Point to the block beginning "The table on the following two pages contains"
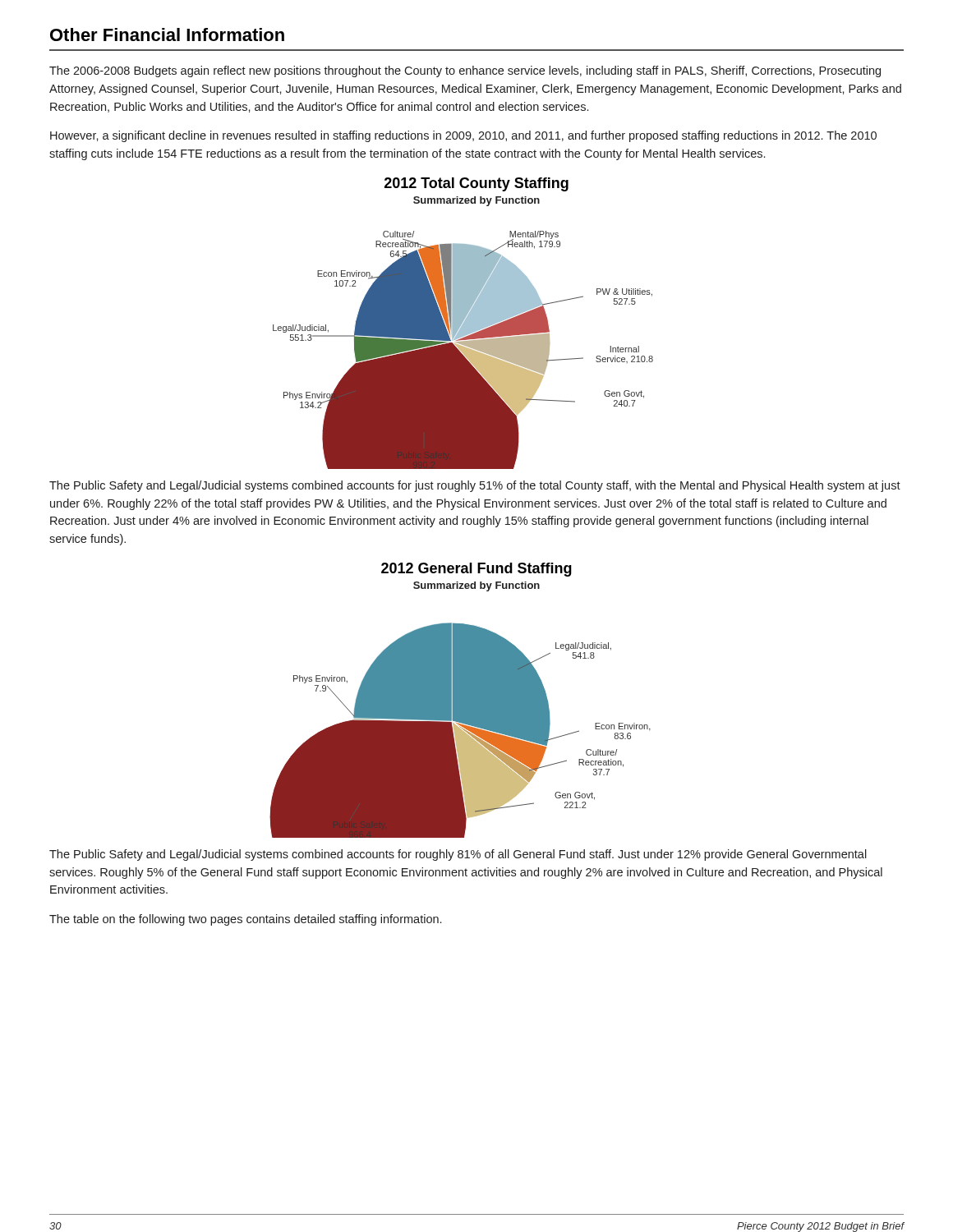Screen dimensions: 1232x953 (246, 919)
